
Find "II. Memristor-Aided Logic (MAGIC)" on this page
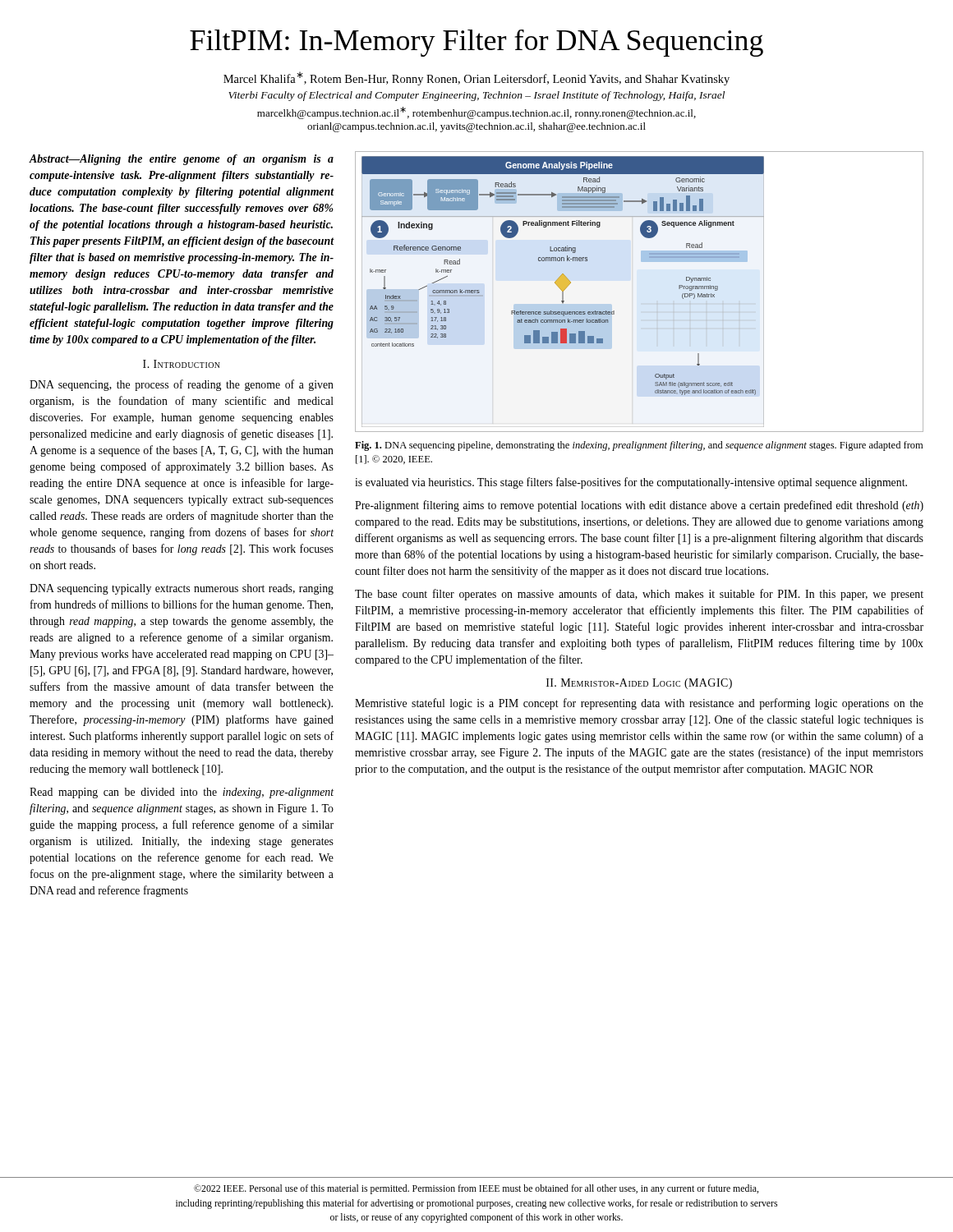(x=639, y=683)
